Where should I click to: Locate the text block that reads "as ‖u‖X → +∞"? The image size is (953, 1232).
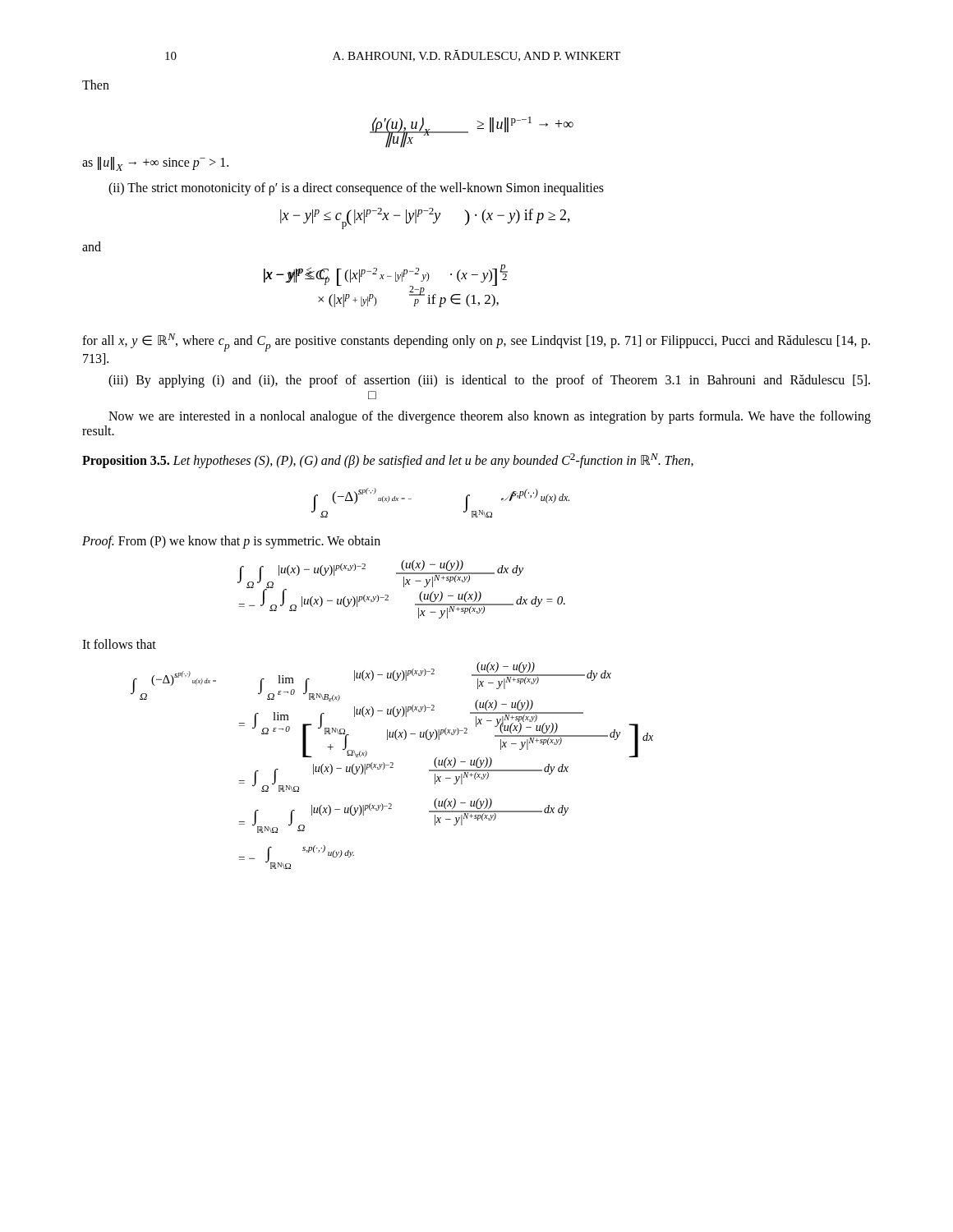click(x=156, y=162)
